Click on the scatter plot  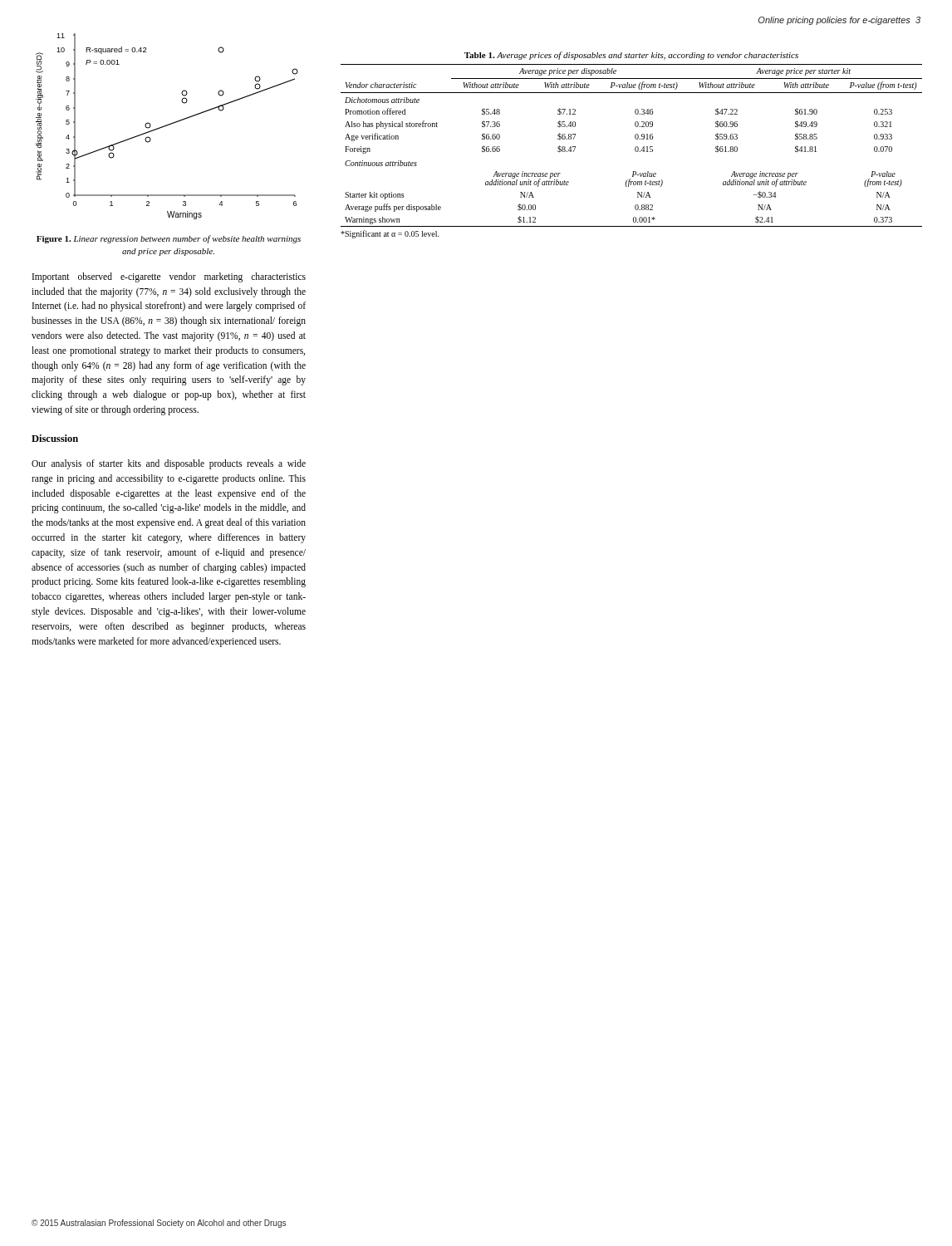coord(169,126)
